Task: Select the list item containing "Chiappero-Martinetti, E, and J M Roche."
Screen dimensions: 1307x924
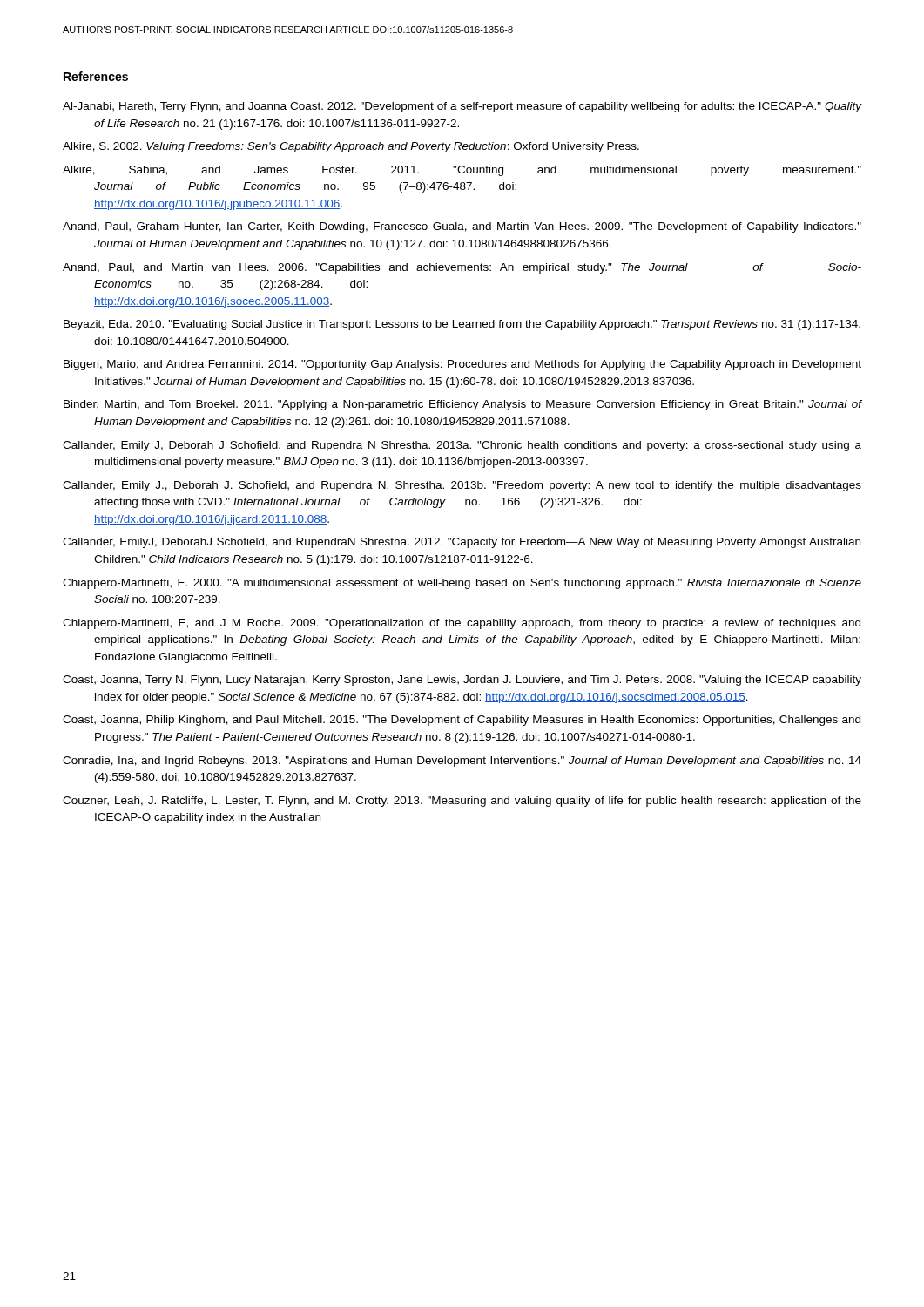Action: point(462,639)
